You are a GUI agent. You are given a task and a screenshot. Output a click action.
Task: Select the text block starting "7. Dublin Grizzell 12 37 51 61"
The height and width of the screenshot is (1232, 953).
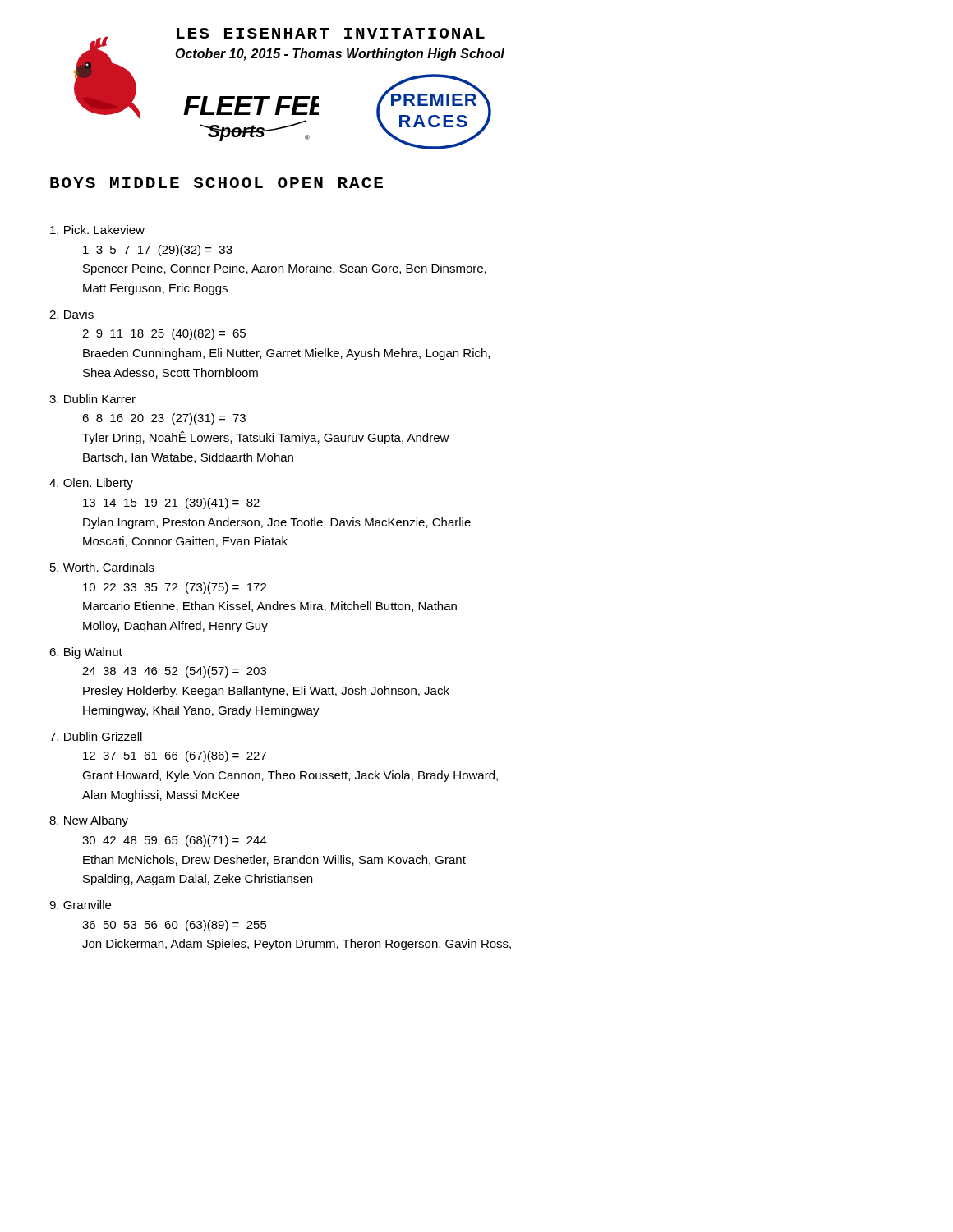tap(274, 767)
